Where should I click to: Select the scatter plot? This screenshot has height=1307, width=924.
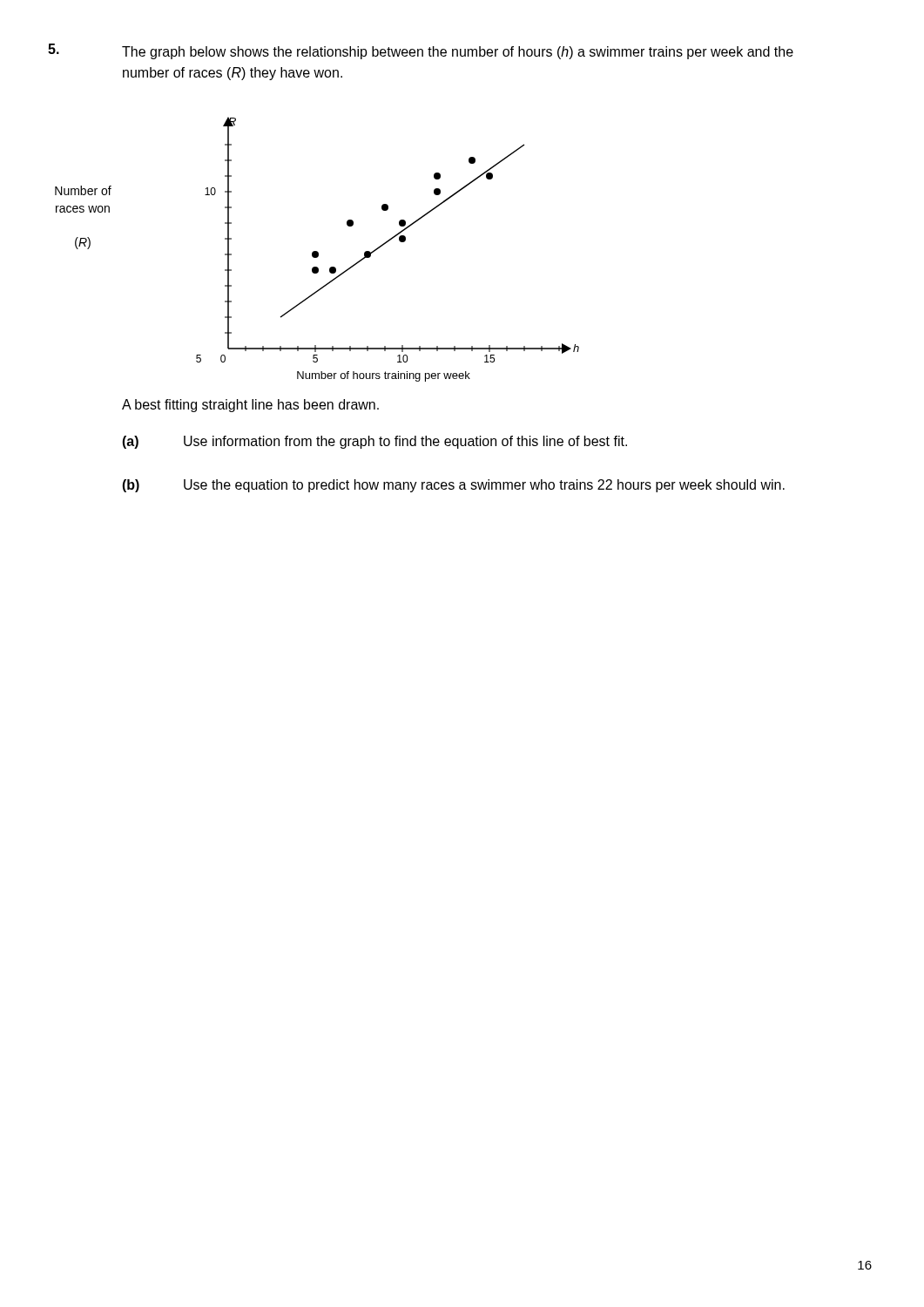(366, 248)
